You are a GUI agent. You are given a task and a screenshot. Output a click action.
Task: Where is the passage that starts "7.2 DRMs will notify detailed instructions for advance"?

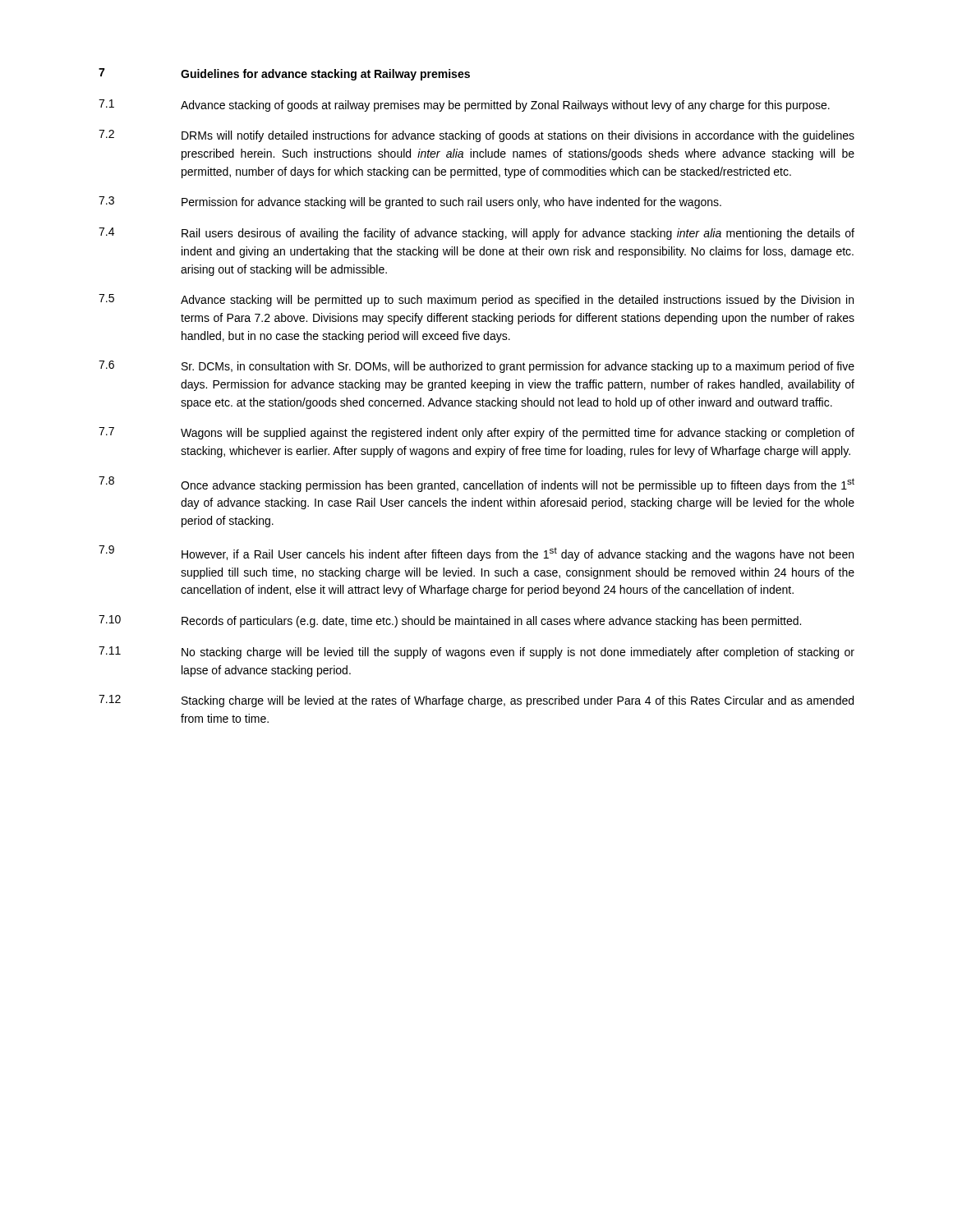coord(476,154)
